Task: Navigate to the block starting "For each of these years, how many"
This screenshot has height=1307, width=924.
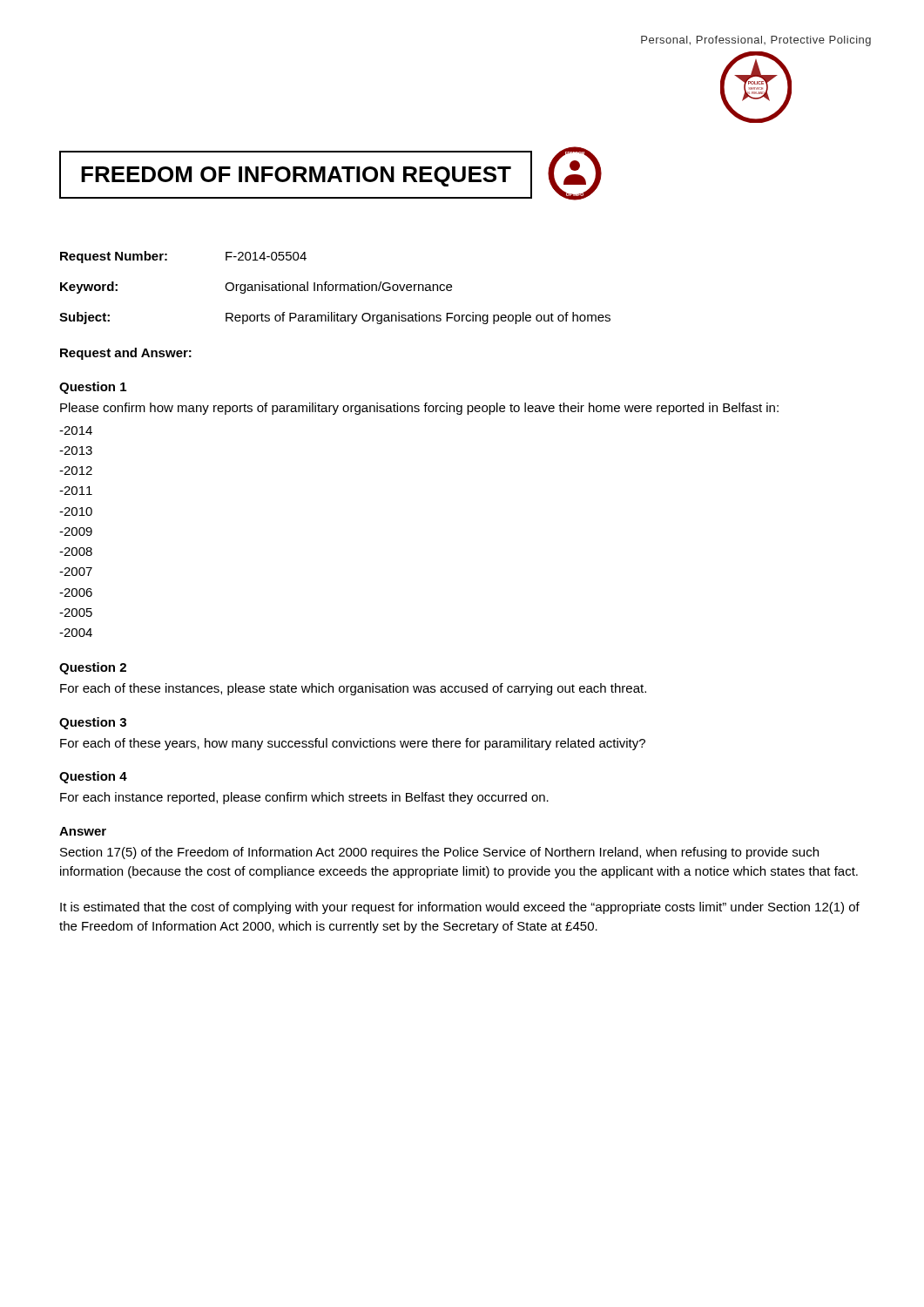Action: click(353, 743)
